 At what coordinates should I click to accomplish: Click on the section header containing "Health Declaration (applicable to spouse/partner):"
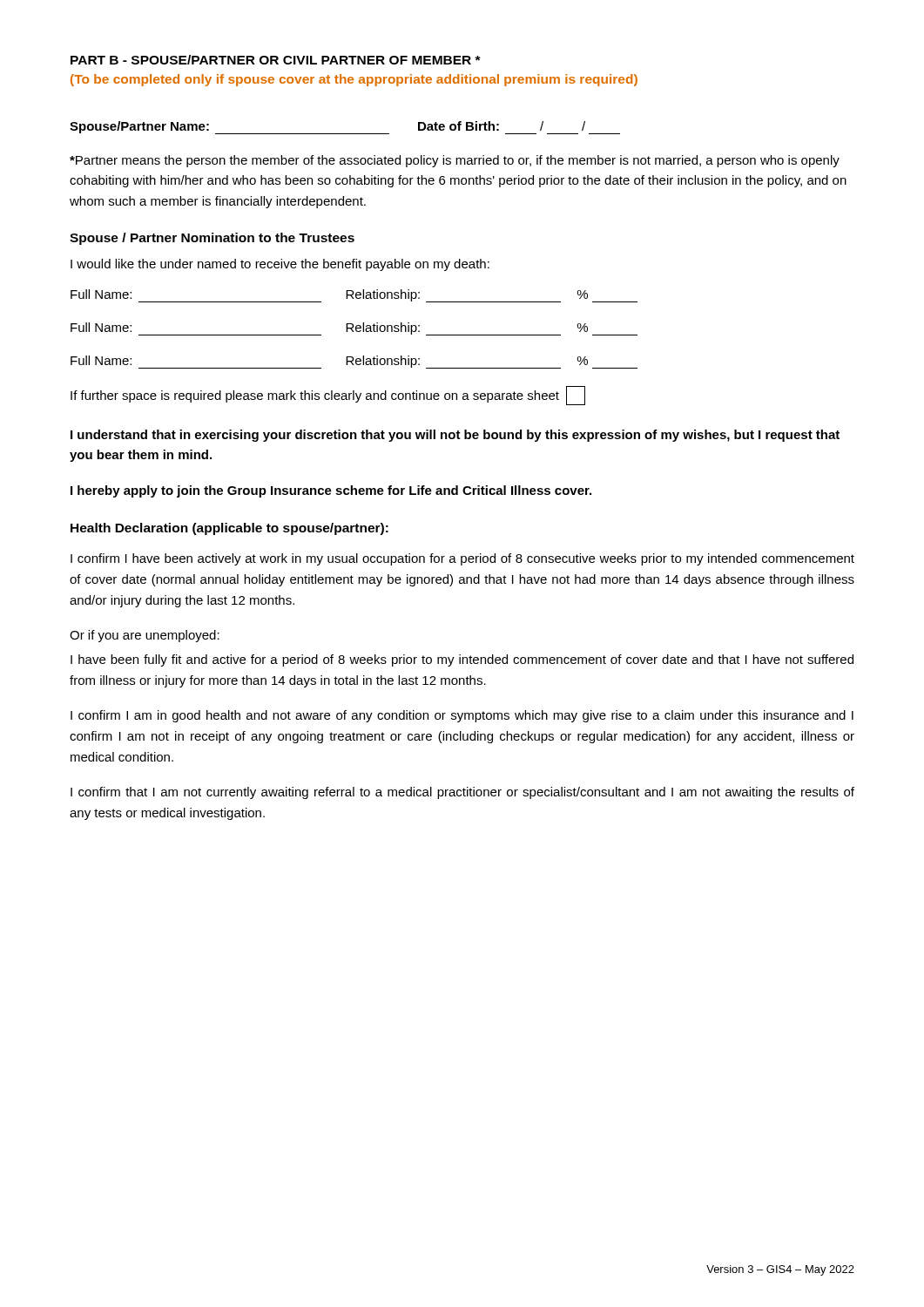(x=229, y=527)
